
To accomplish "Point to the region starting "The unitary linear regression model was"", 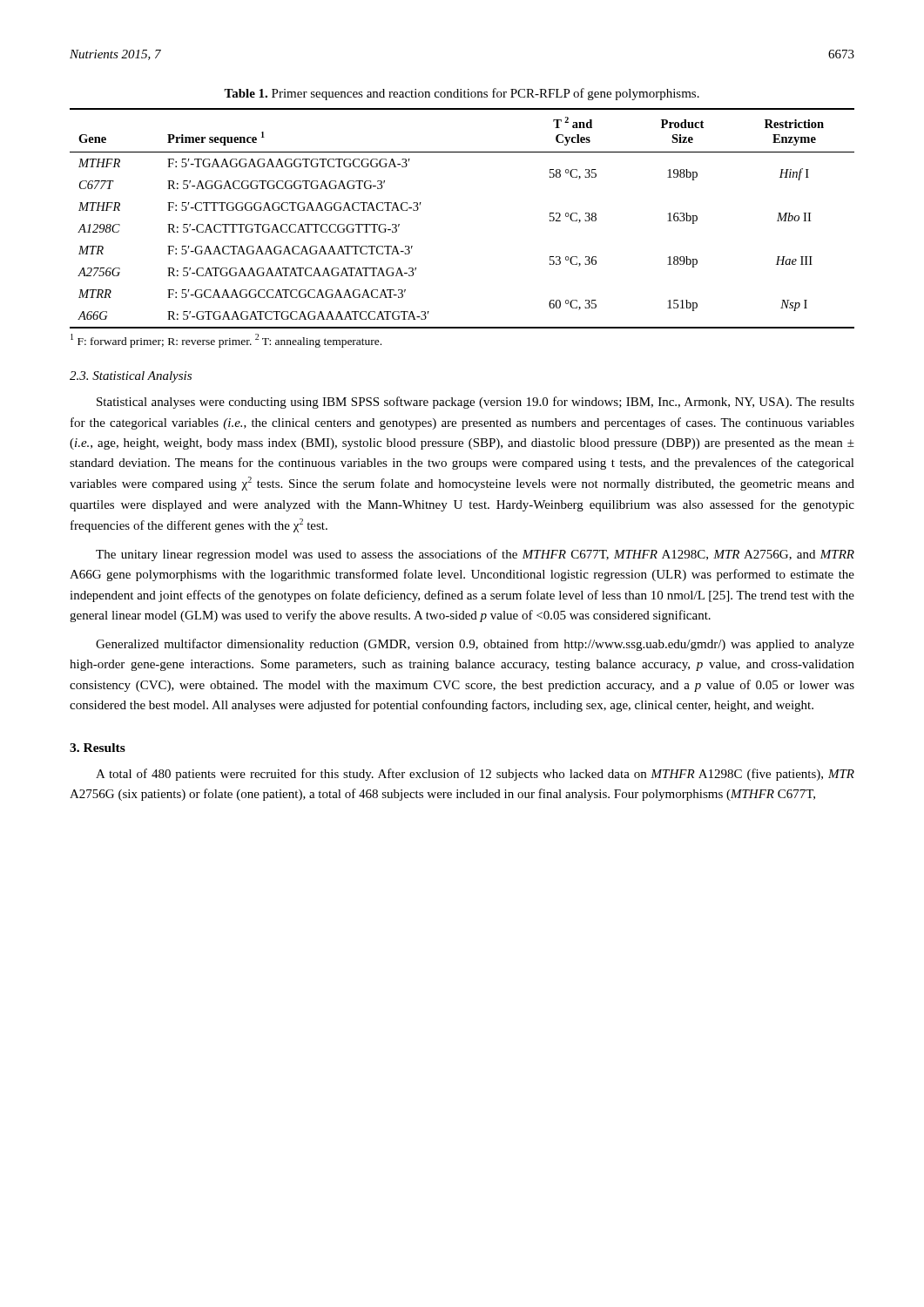I will click(462, 585).
